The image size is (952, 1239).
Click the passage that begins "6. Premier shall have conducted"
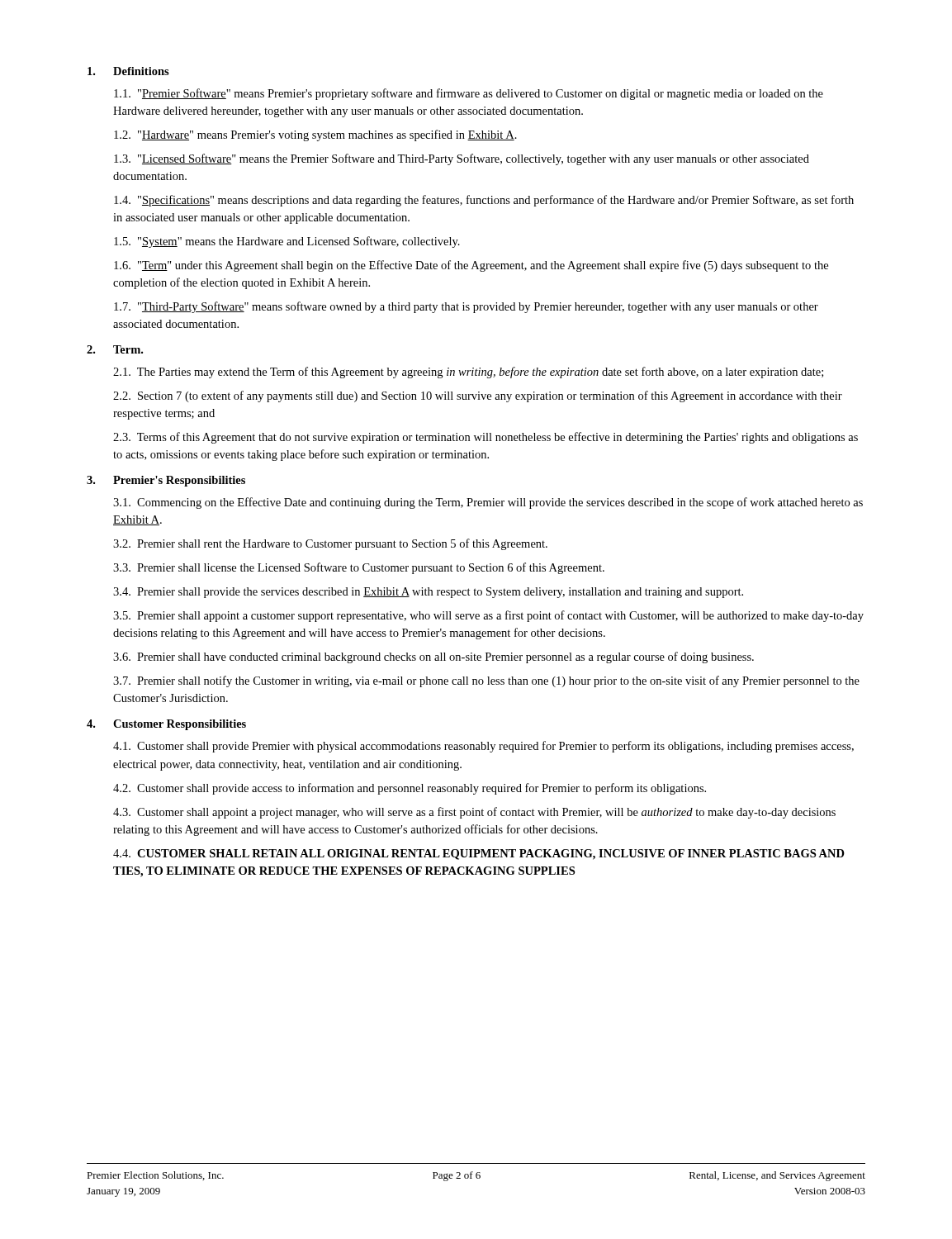tap(434, 657)
